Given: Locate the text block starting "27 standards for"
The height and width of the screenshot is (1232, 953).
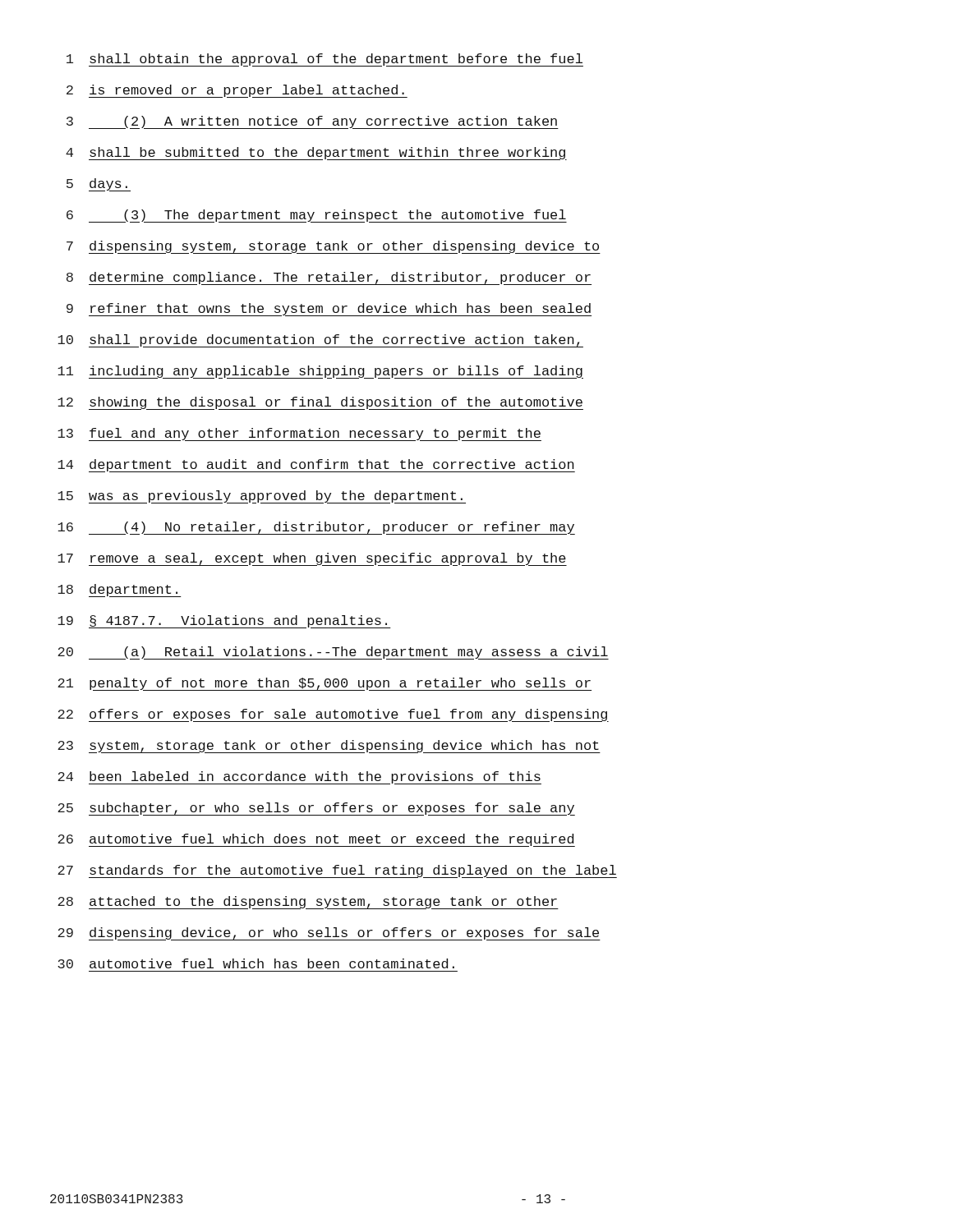Looking at the screenshot, I should click(333, 872).
